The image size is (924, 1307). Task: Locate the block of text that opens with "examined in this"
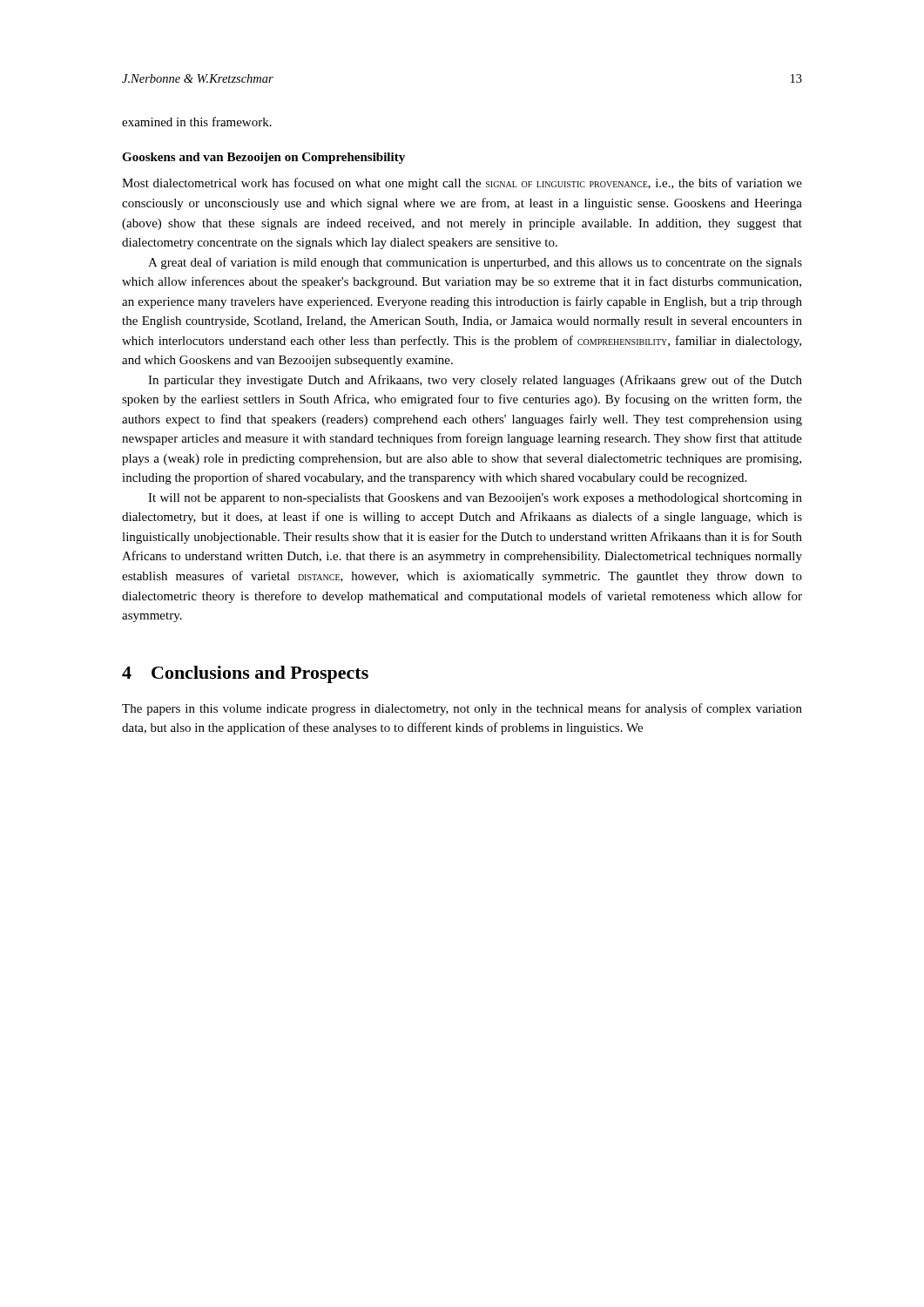tap(197, 122)
